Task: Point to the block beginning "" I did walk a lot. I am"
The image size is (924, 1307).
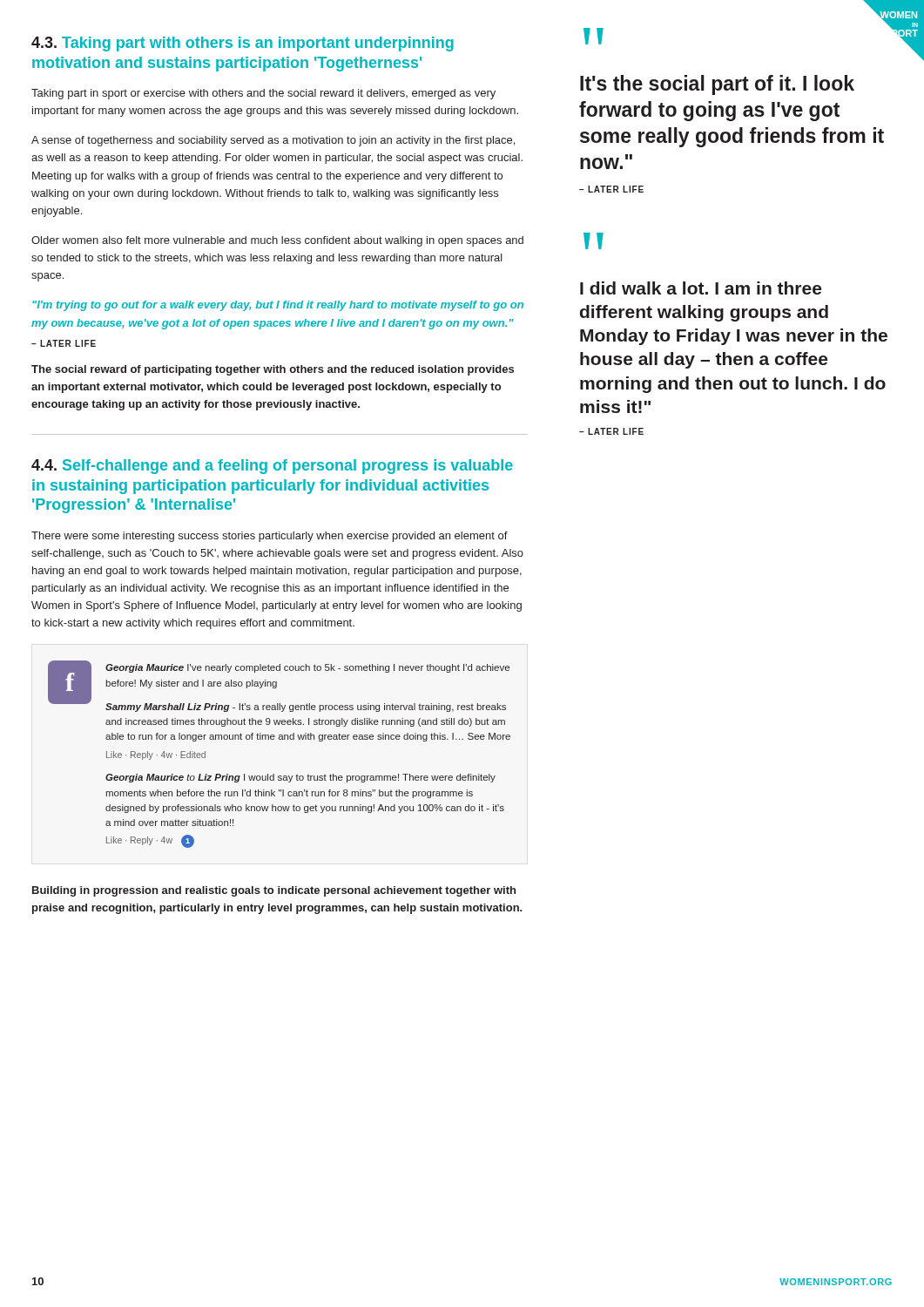Action: coord(736,337)
